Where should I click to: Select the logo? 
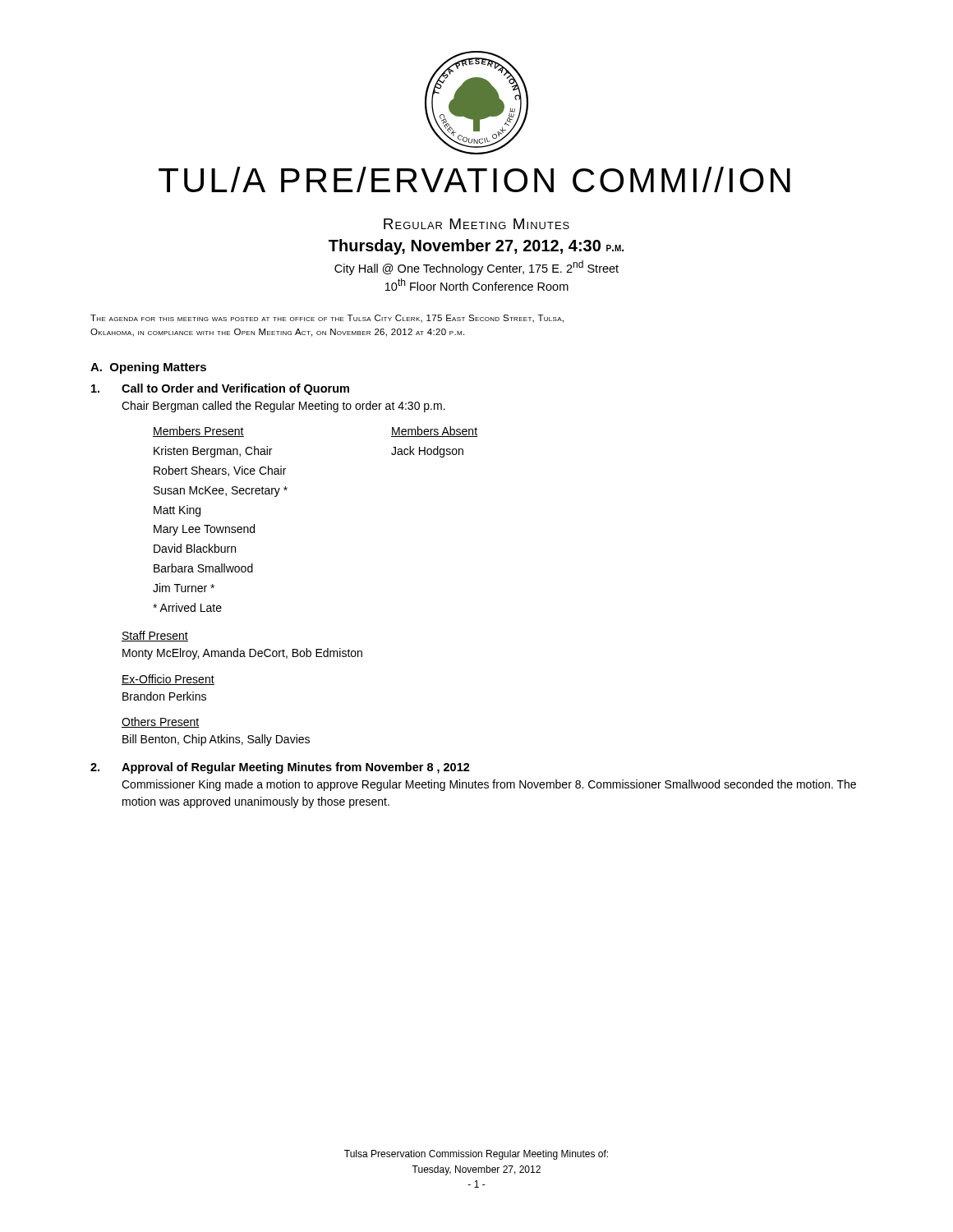point(476,103)
